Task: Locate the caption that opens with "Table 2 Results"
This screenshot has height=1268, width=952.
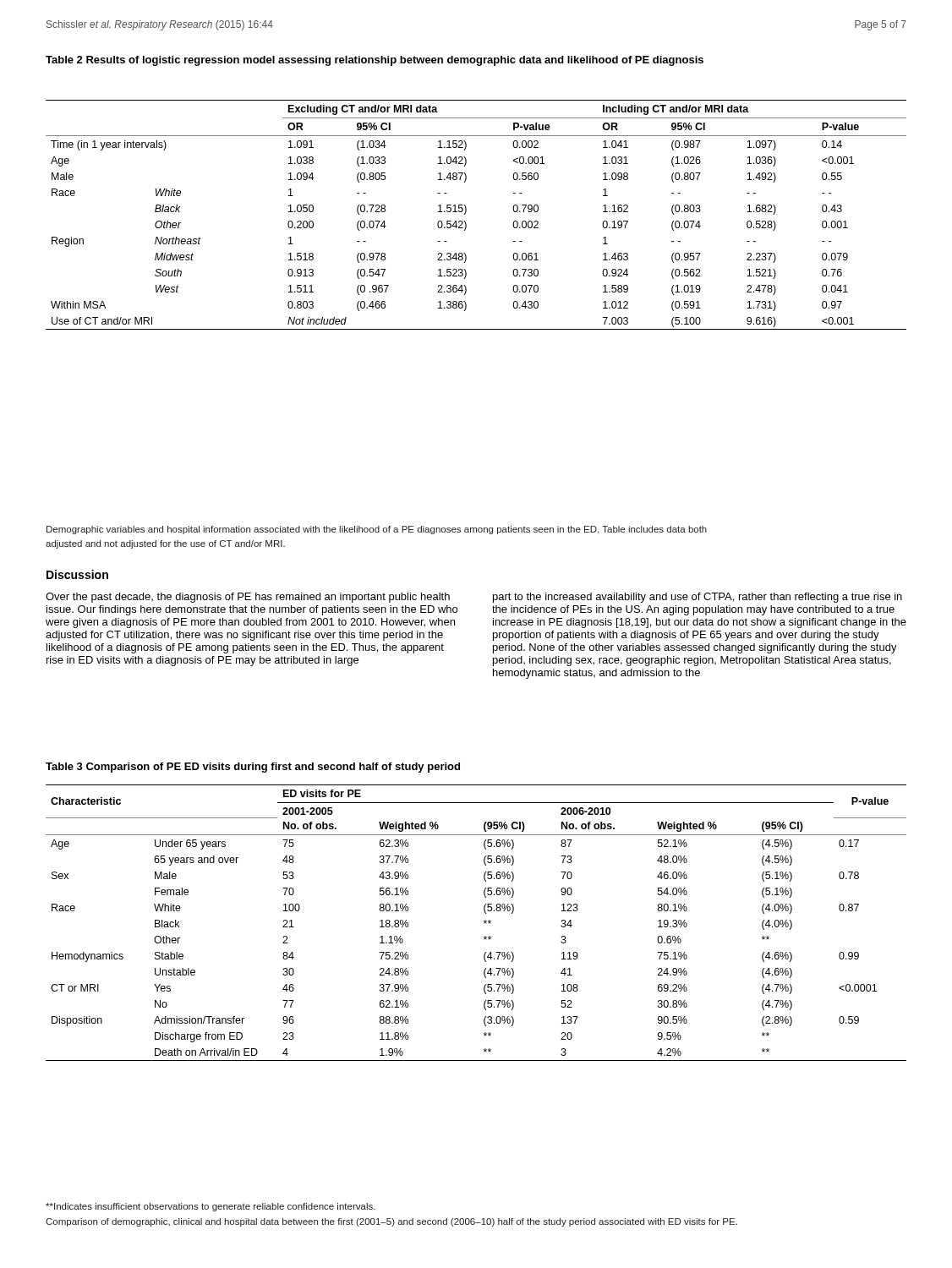Action: (x=375, y=60)
